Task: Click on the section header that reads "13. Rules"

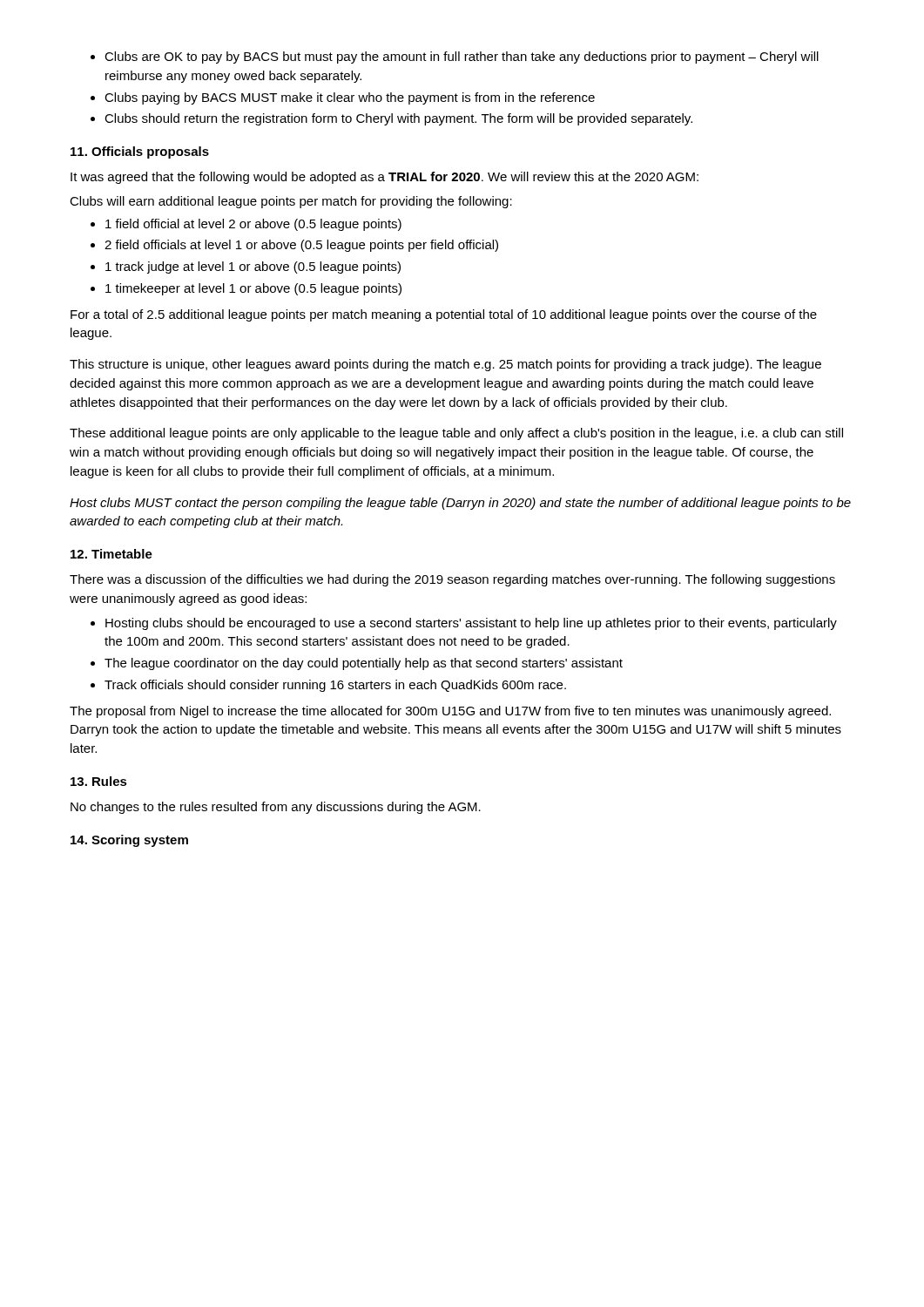Action: (98, 781)
